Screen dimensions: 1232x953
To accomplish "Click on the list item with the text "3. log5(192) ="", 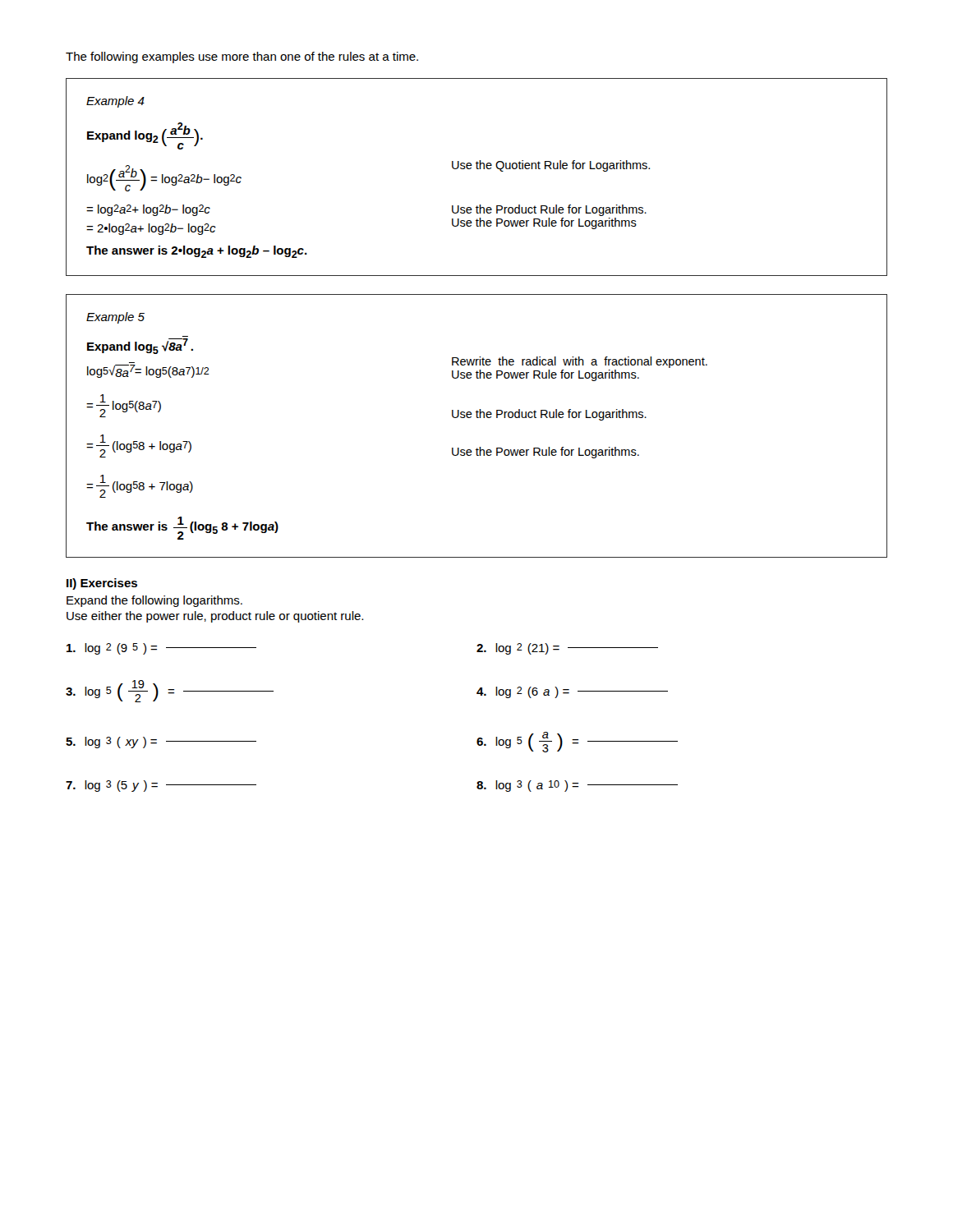I will pos(170,691).
